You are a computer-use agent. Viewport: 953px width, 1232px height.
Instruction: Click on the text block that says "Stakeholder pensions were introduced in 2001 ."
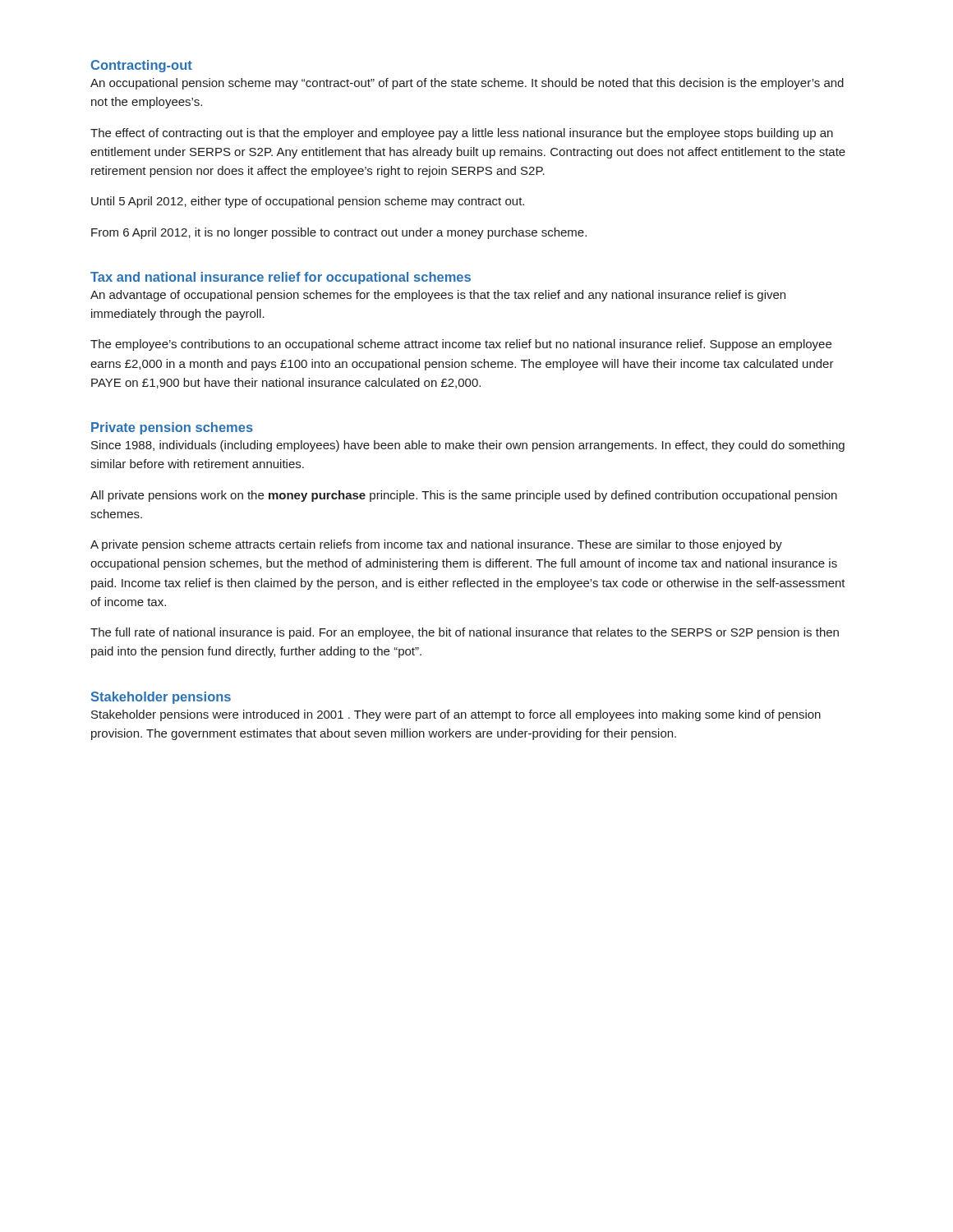click(x=456, y=723)
